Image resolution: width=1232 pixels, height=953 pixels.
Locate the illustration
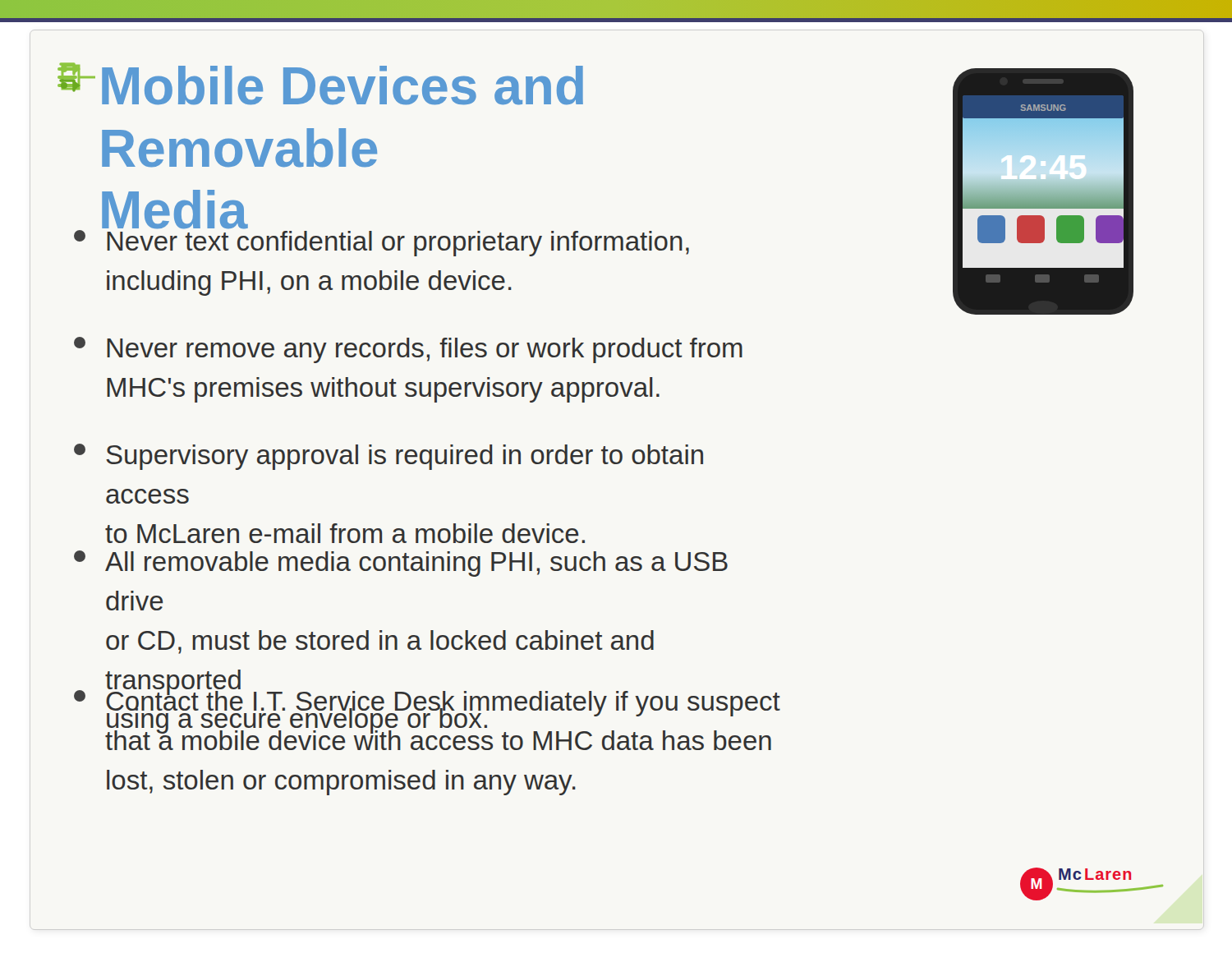76,84
